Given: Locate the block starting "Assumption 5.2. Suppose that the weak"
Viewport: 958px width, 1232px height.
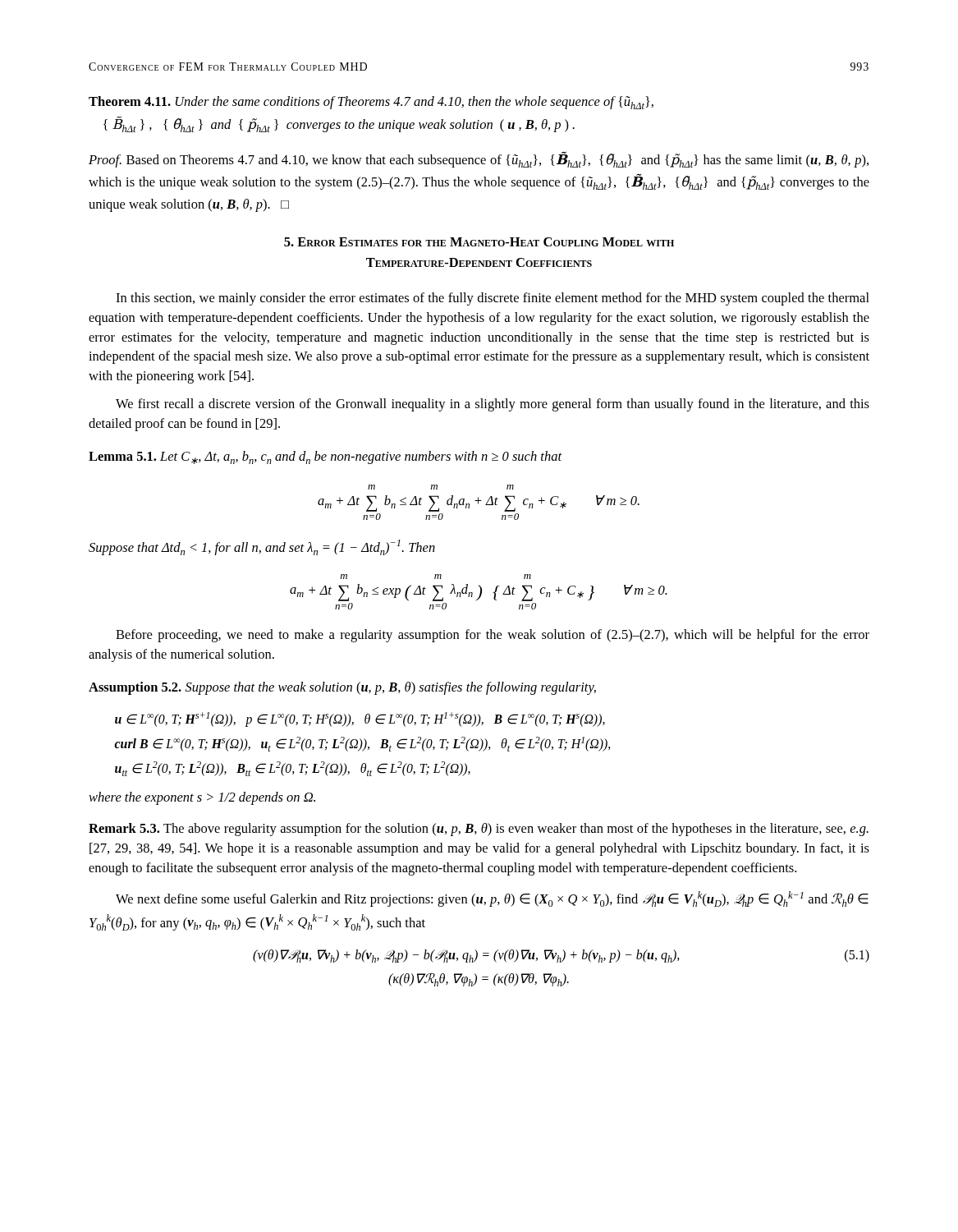Looking at the screenshot, I should pos(343,687).
